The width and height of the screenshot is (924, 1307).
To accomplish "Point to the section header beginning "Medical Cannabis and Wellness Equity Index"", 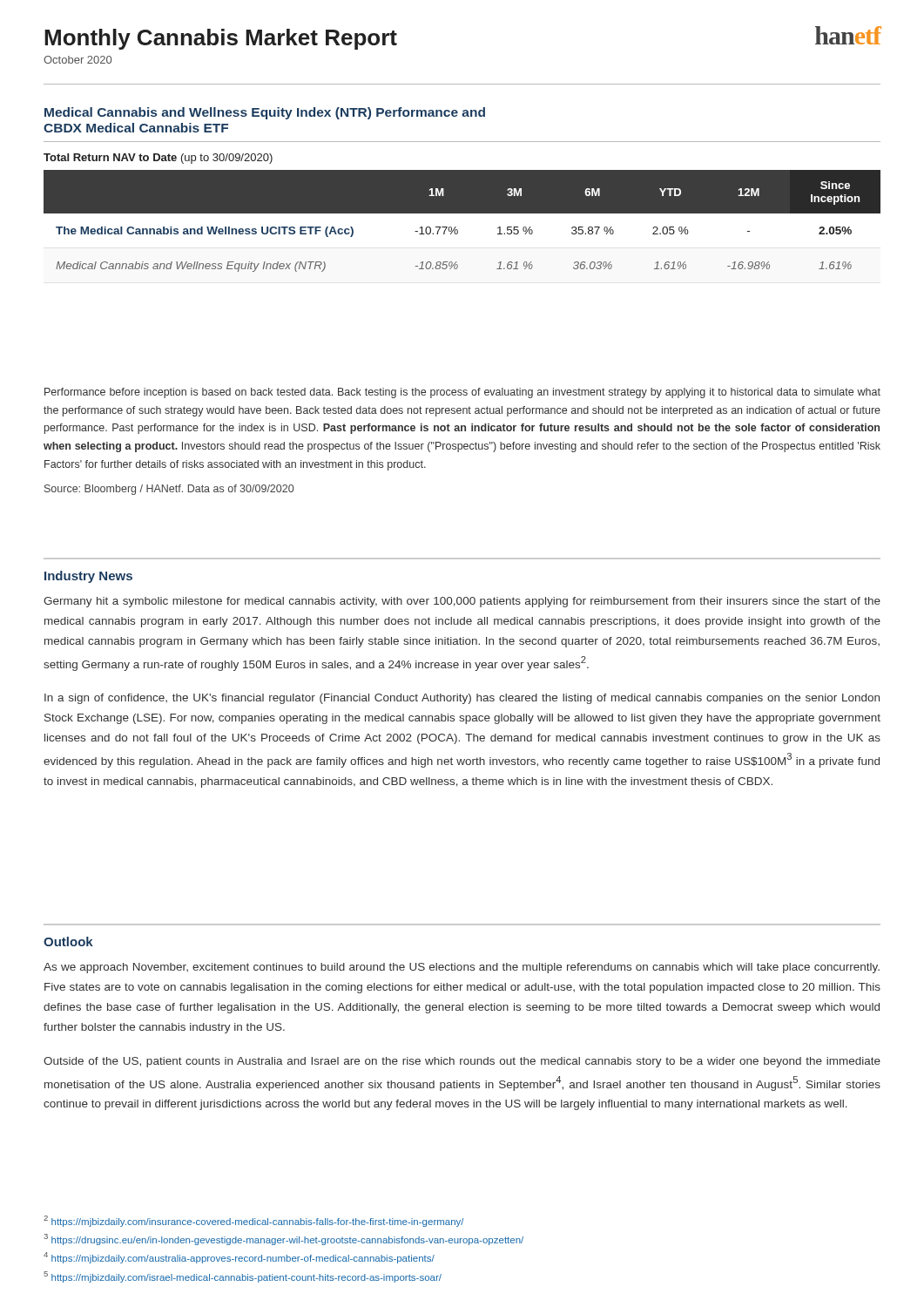I will click(462, 123).
